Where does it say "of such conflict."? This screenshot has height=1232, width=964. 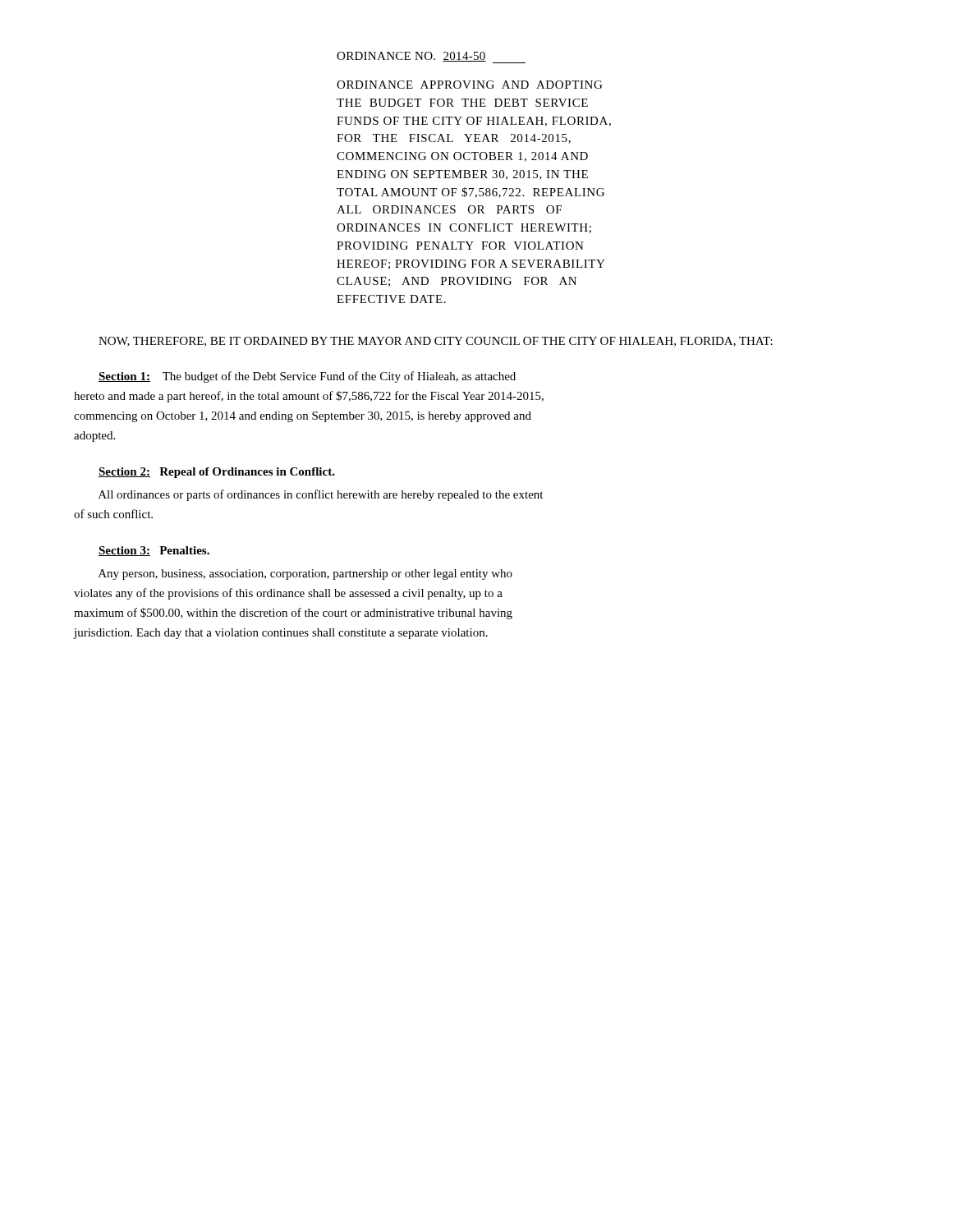pyautogui.click(x=114, y=514)
